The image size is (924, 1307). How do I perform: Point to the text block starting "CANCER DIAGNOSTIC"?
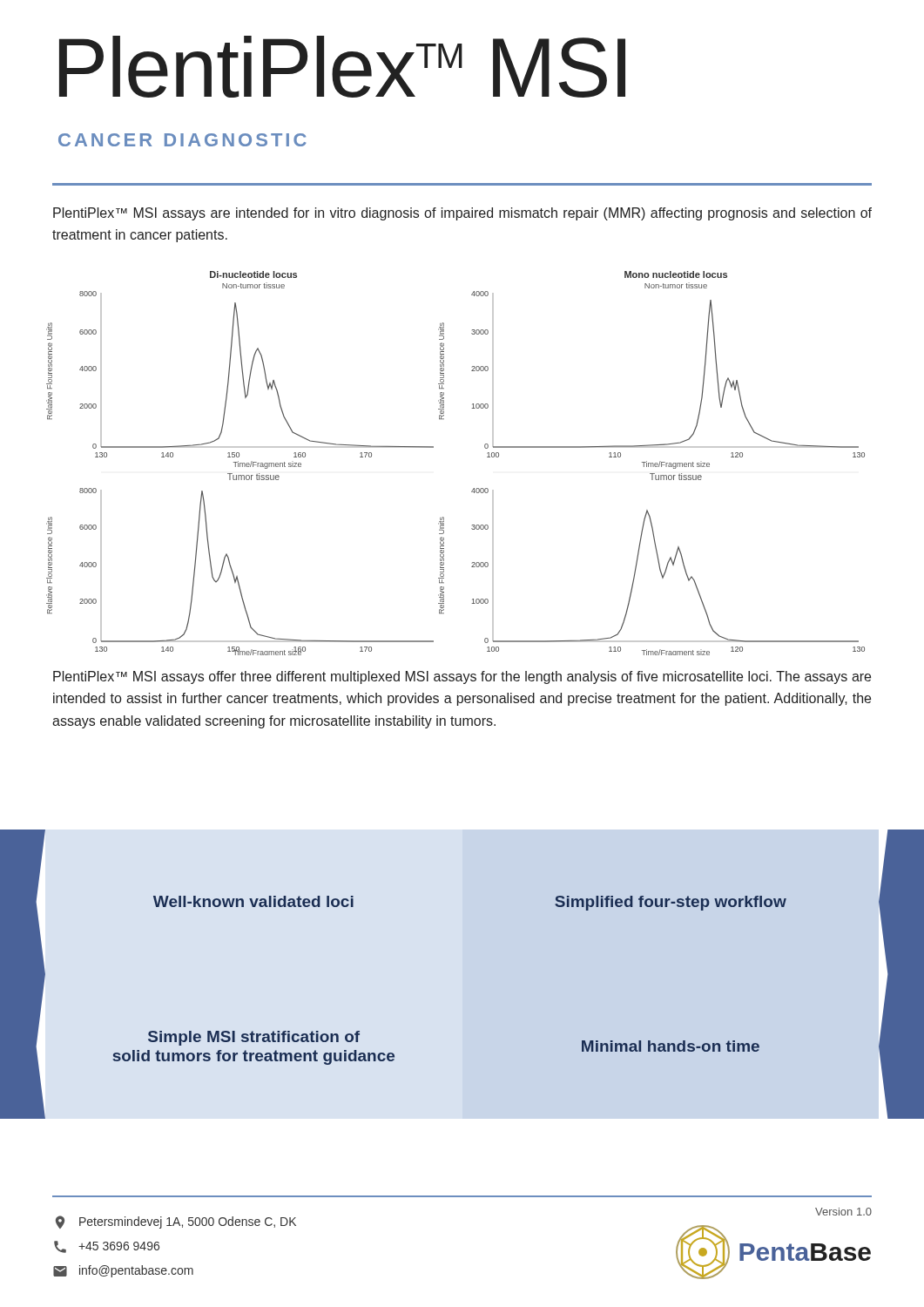pyautogui.click(x=183, y=140)
